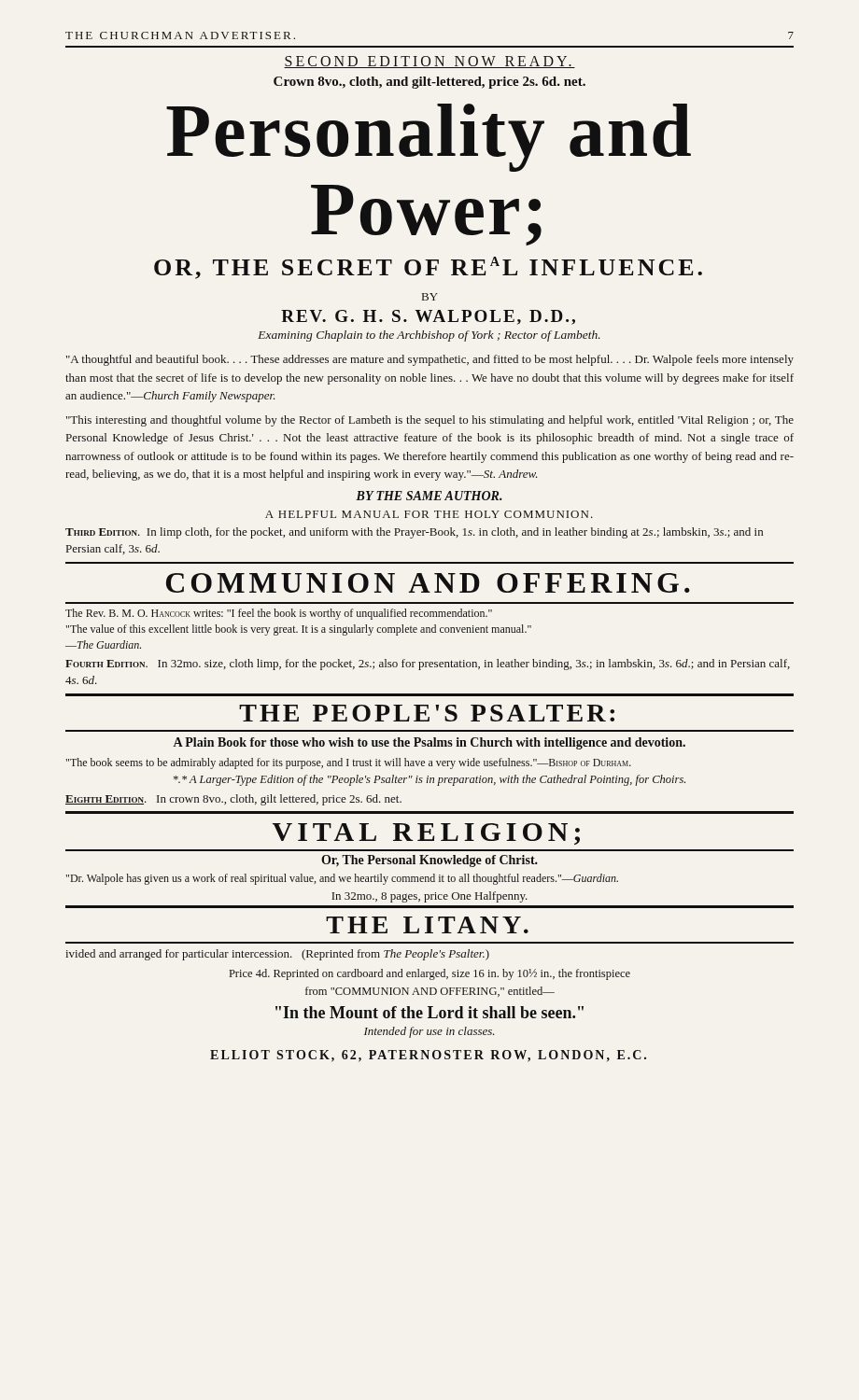Locate the text block that reads "Fourth Edition. In 32mo. size, cloth limp, for"
859x1400 pixels.
pyautogui.click(x=428, y=672)
